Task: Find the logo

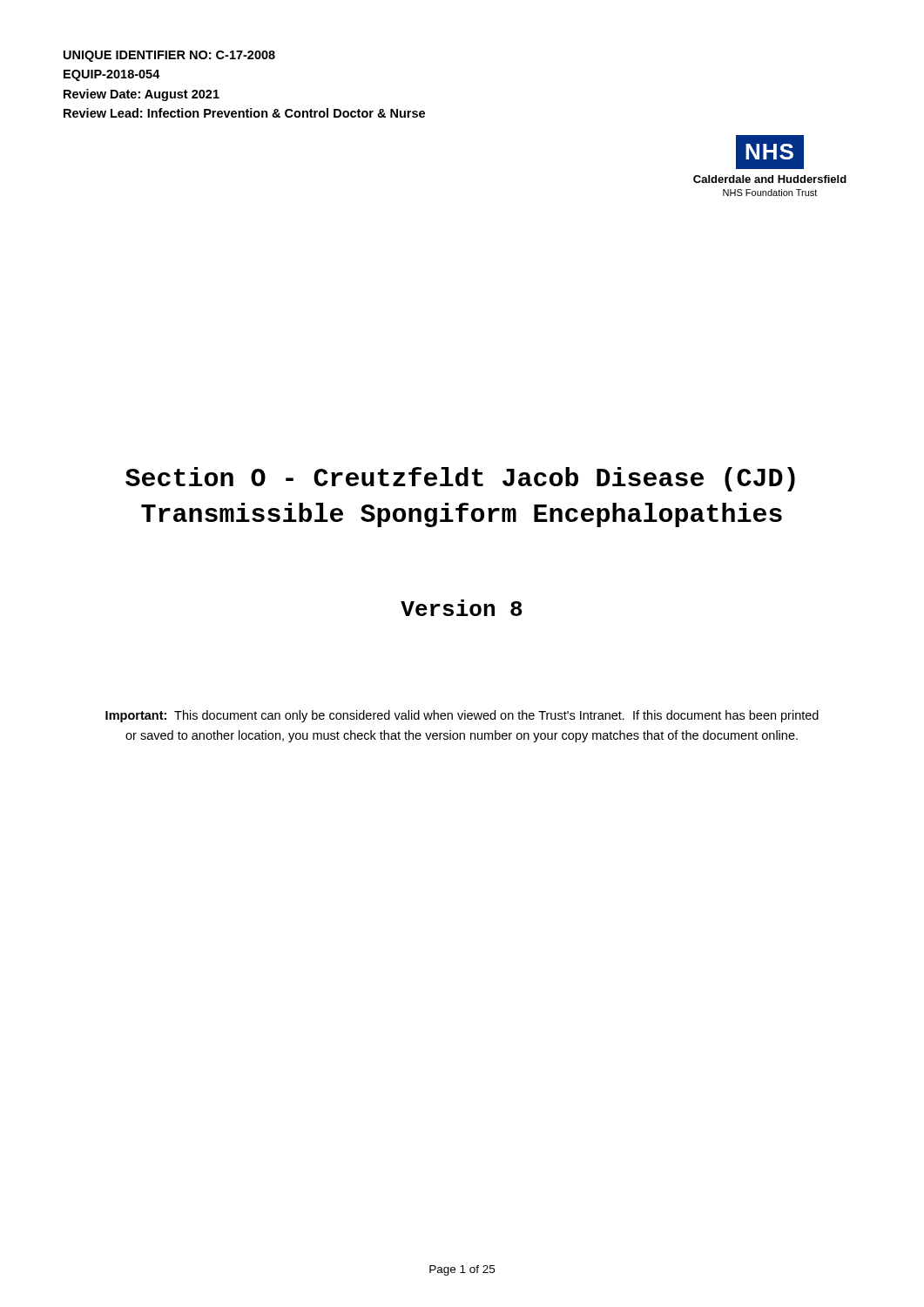Action: (770, 166)
